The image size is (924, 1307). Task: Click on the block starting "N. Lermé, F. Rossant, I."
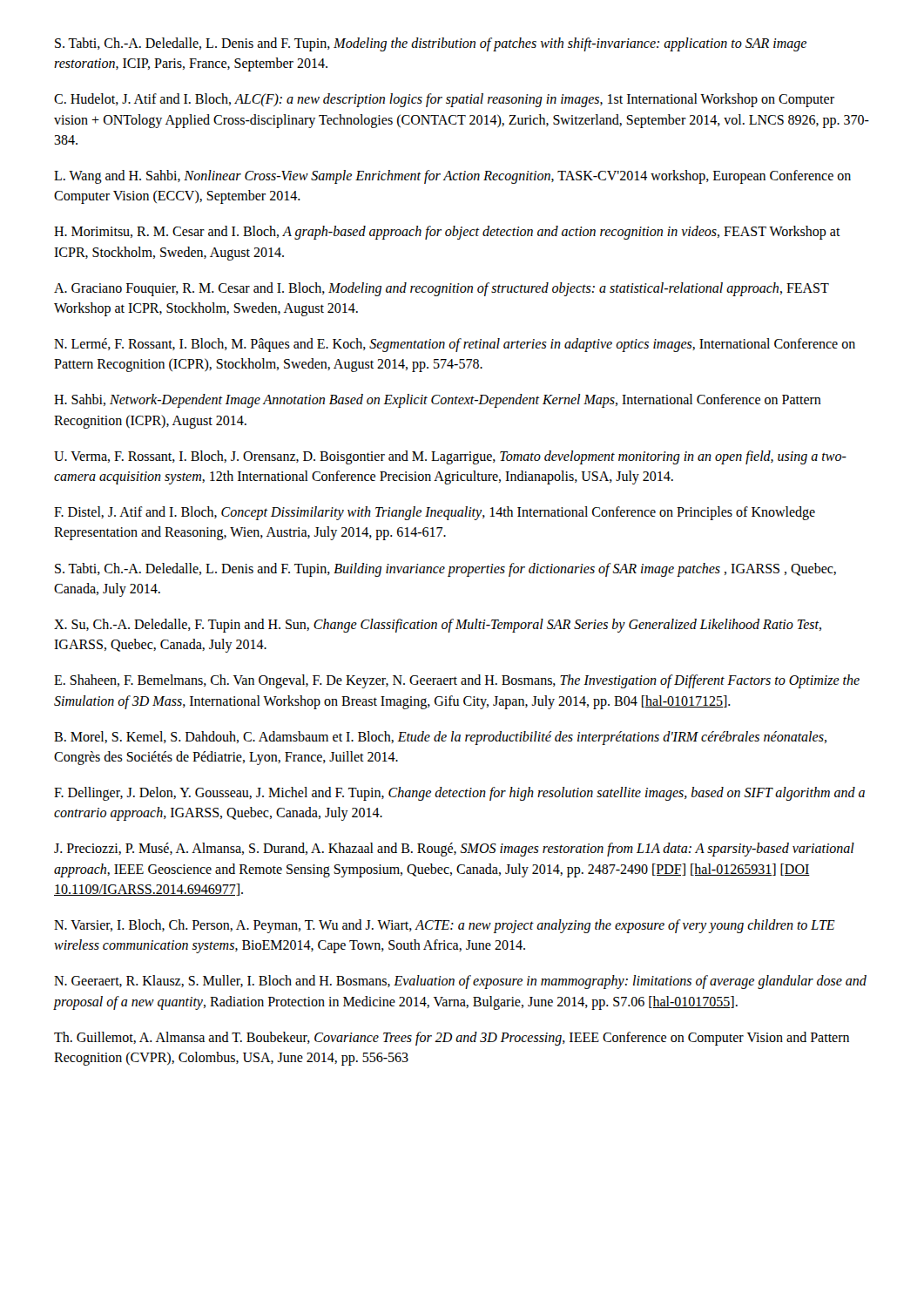[x=455, y=354]
